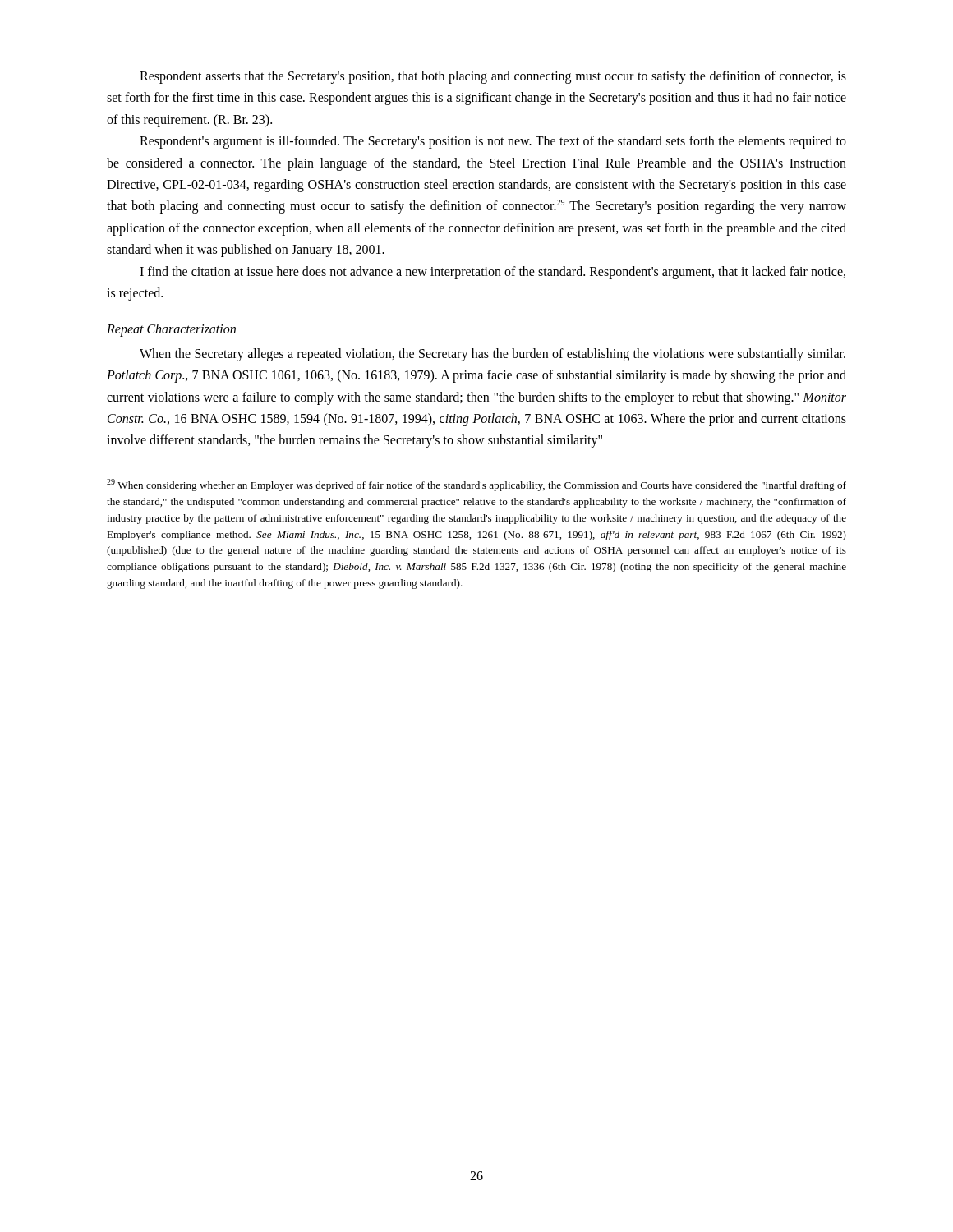Locate the section header that says "Repeat Characterization"
The width and height of the screenshot is (953, 1232).
point(172,329)
